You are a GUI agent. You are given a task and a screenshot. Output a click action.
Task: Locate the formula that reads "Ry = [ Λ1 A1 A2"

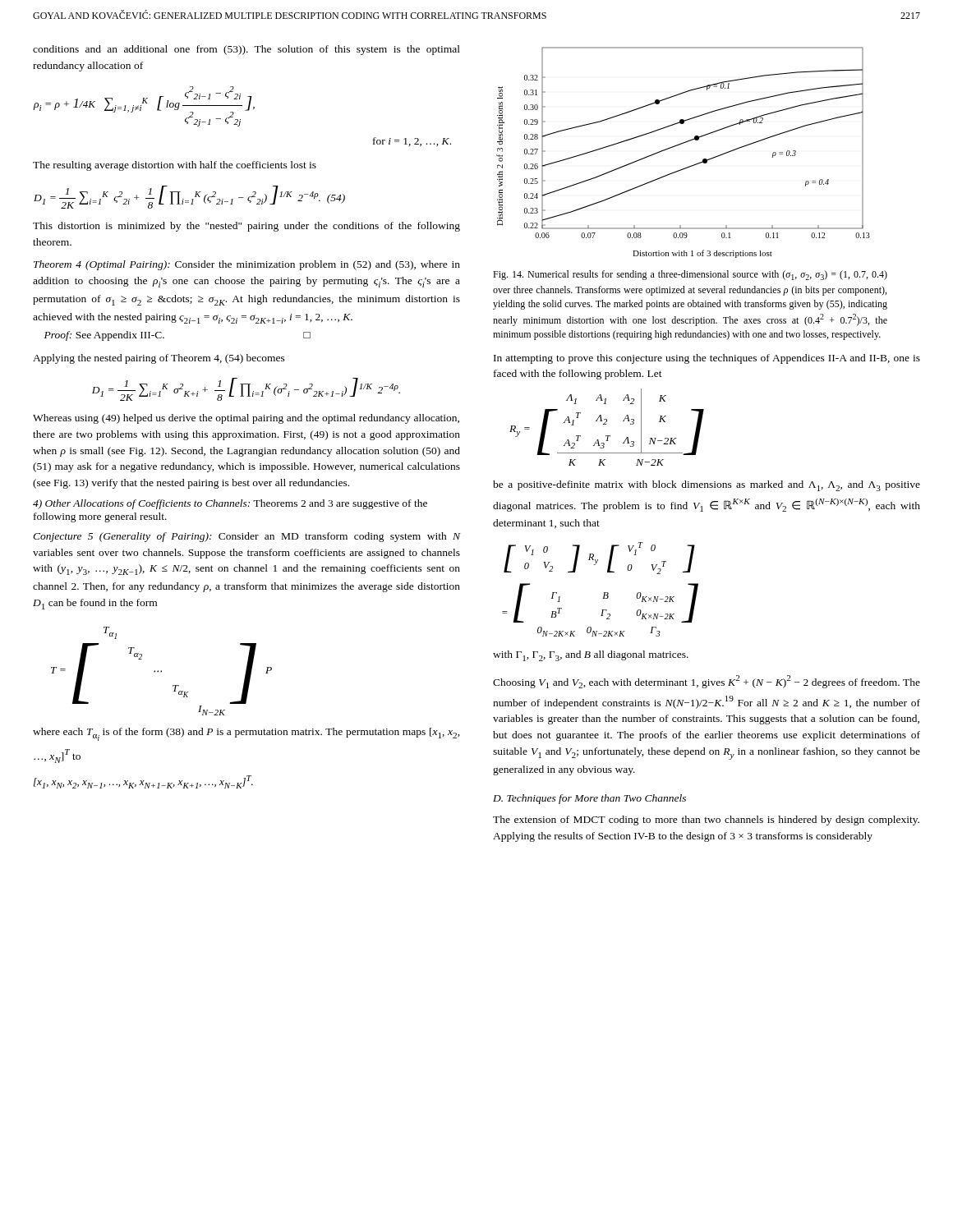pos(608,430)
